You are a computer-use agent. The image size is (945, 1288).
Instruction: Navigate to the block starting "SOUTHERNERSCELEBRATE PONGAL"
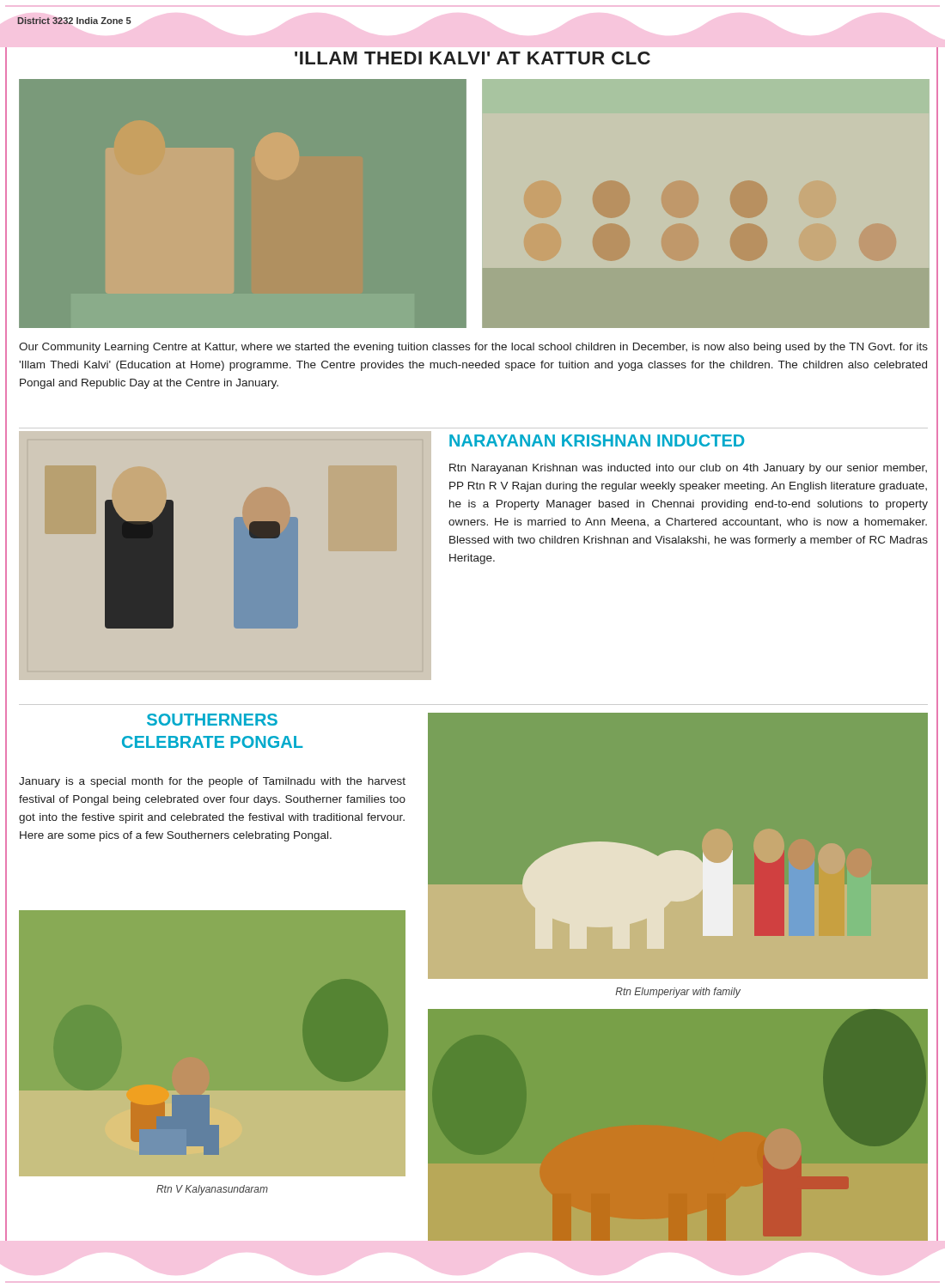(x=212, y=731)
